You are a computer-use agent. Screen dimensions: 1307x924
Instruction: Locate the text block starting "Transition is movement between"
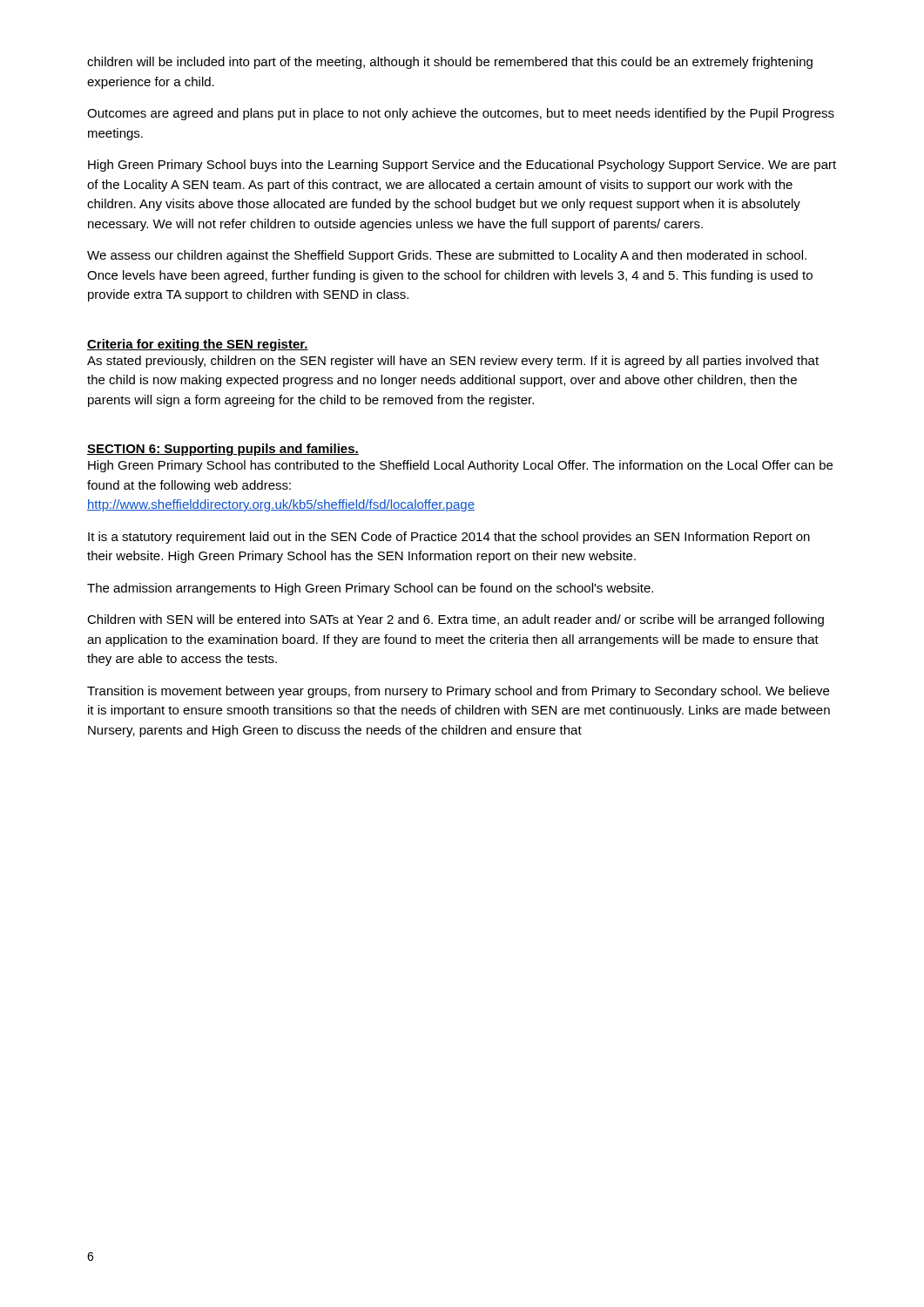462,710
